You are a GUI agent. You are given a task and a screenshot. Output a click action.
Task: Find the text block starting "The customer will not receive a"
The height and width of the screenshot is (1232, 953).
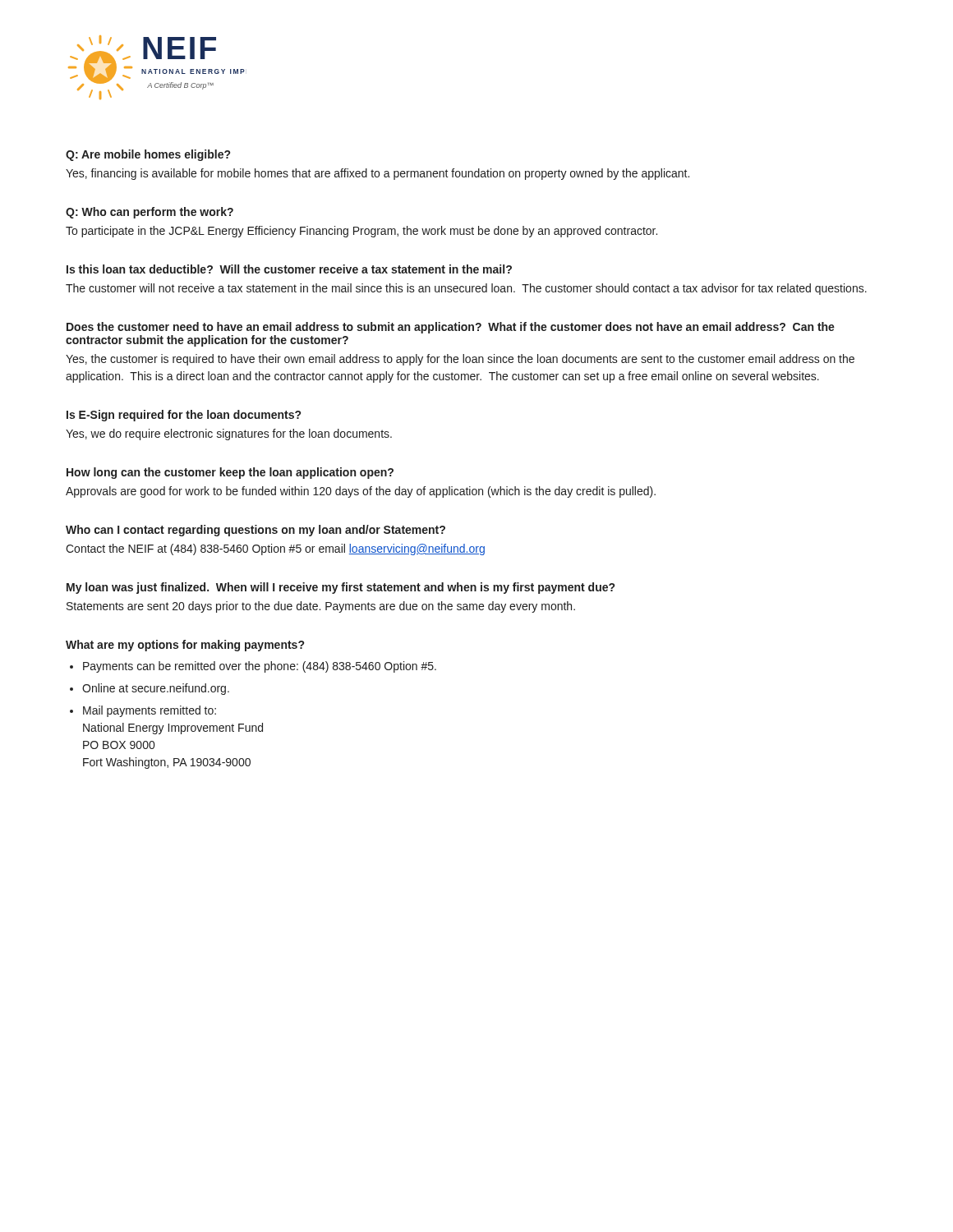tap(466, 288)
